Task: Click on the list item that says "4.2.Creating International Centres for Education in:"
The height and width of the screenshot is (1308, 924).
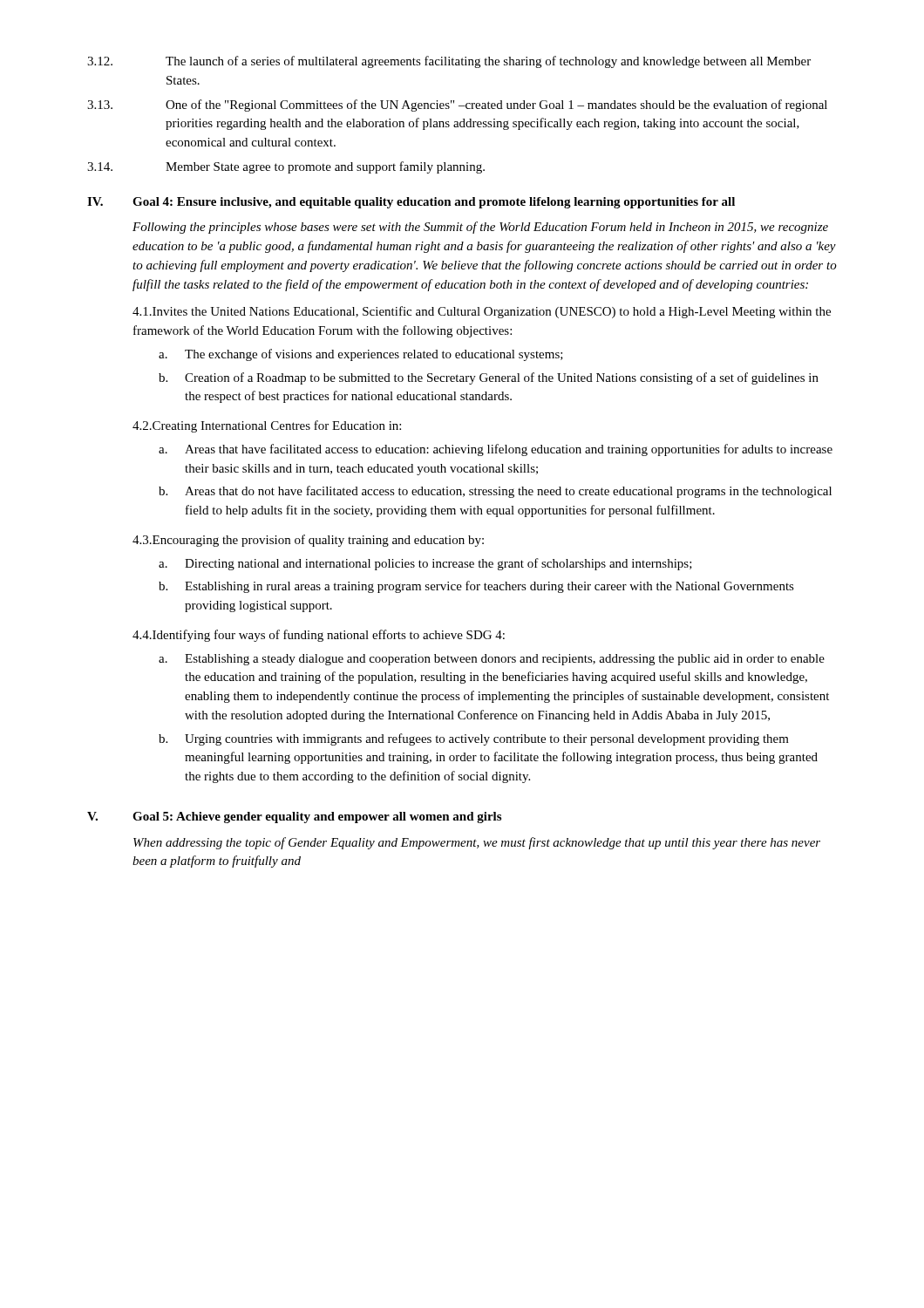Action: (462, 471)
